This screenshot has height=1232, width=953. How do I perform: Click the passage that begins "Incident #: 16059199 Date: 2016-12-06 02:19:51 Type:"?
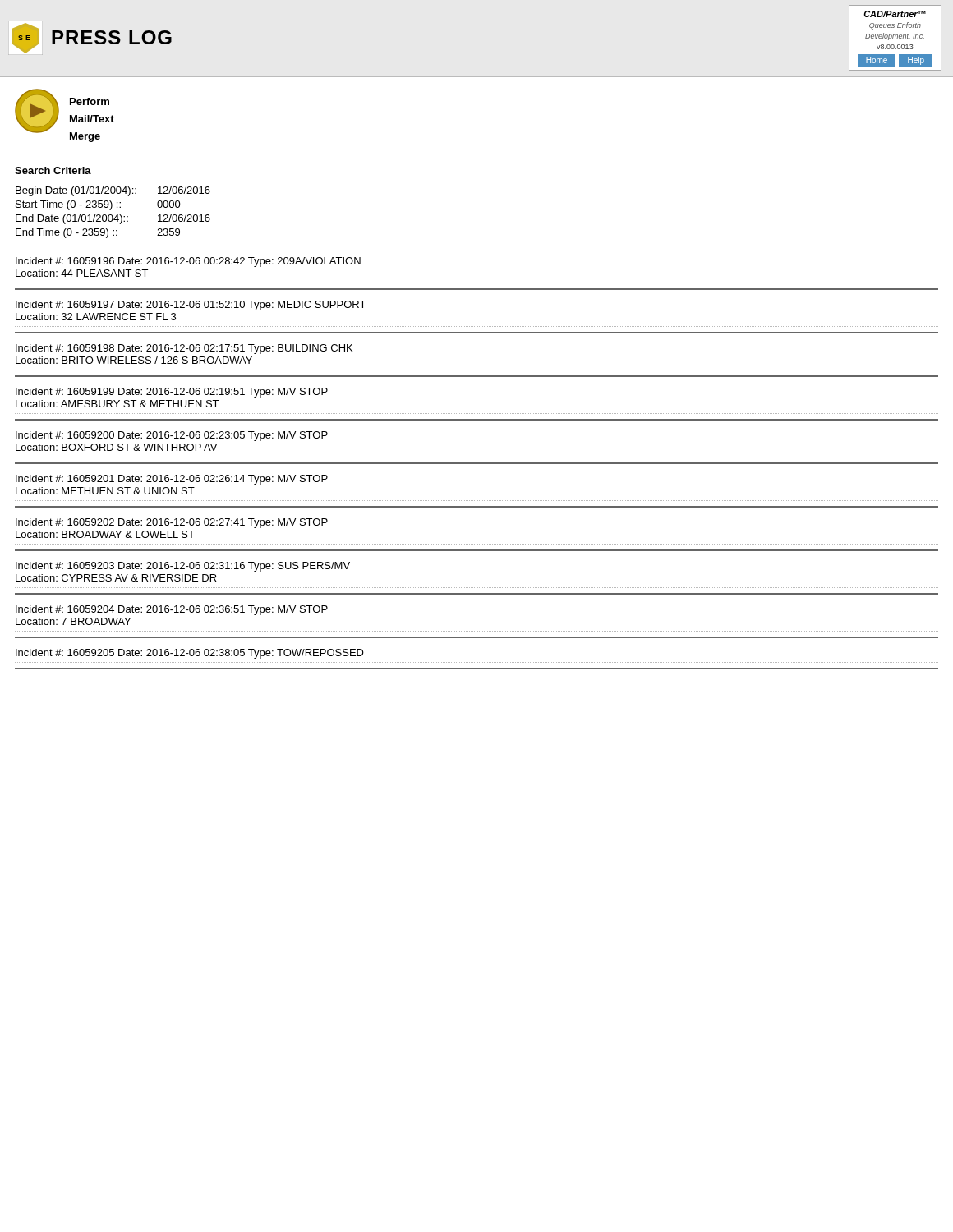[172, 393]
